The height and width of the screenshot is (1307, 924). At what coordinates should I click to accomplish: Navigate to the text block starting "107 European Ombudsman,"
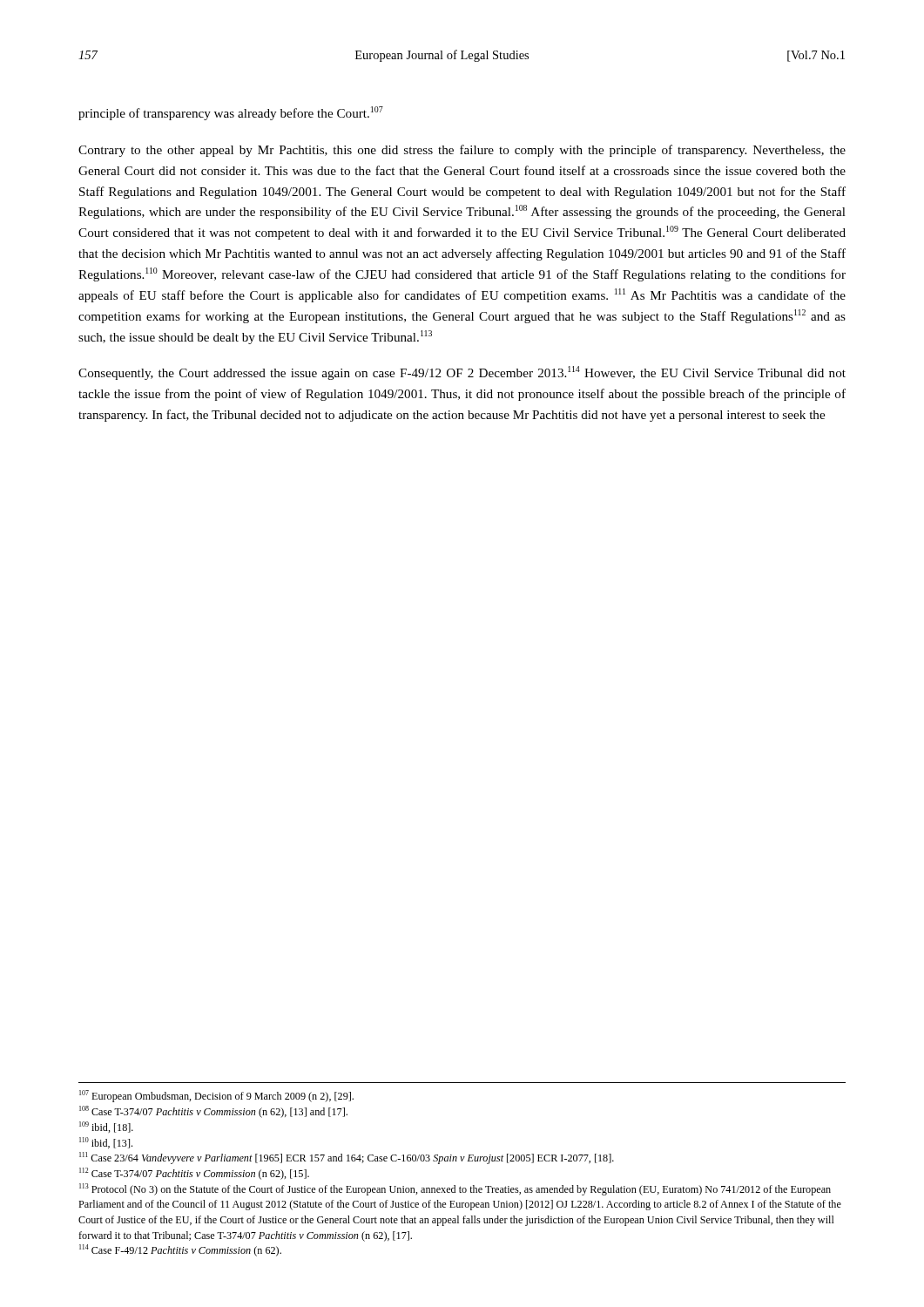[216, 1096]
